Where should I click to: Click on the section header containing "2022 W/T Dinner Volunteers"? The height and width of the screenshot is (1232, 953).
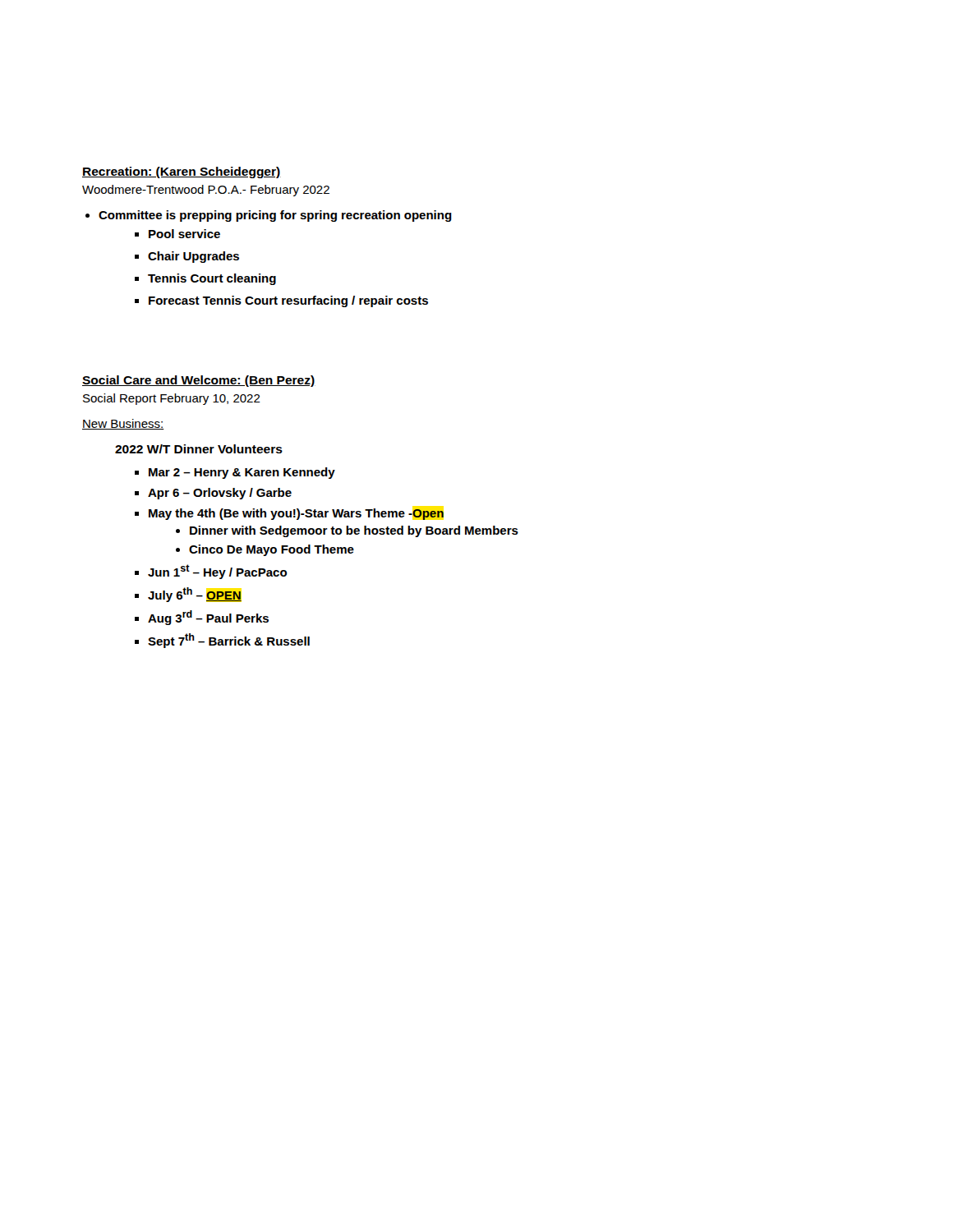click(199, 449)
